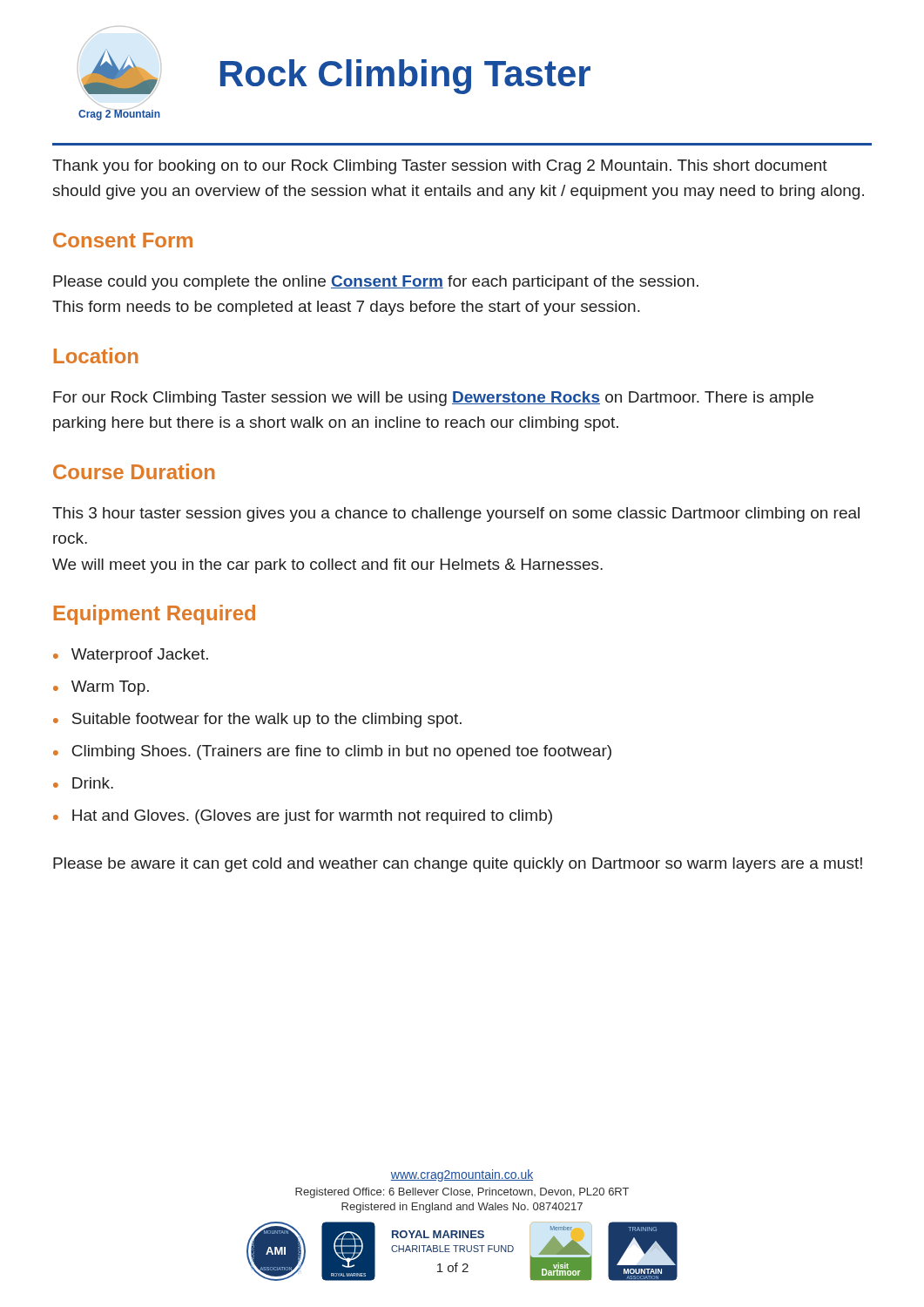Navigate to the text block starting "•Warm Top."
Viewport: 924px width, 1307px height.
coord(101,688)
